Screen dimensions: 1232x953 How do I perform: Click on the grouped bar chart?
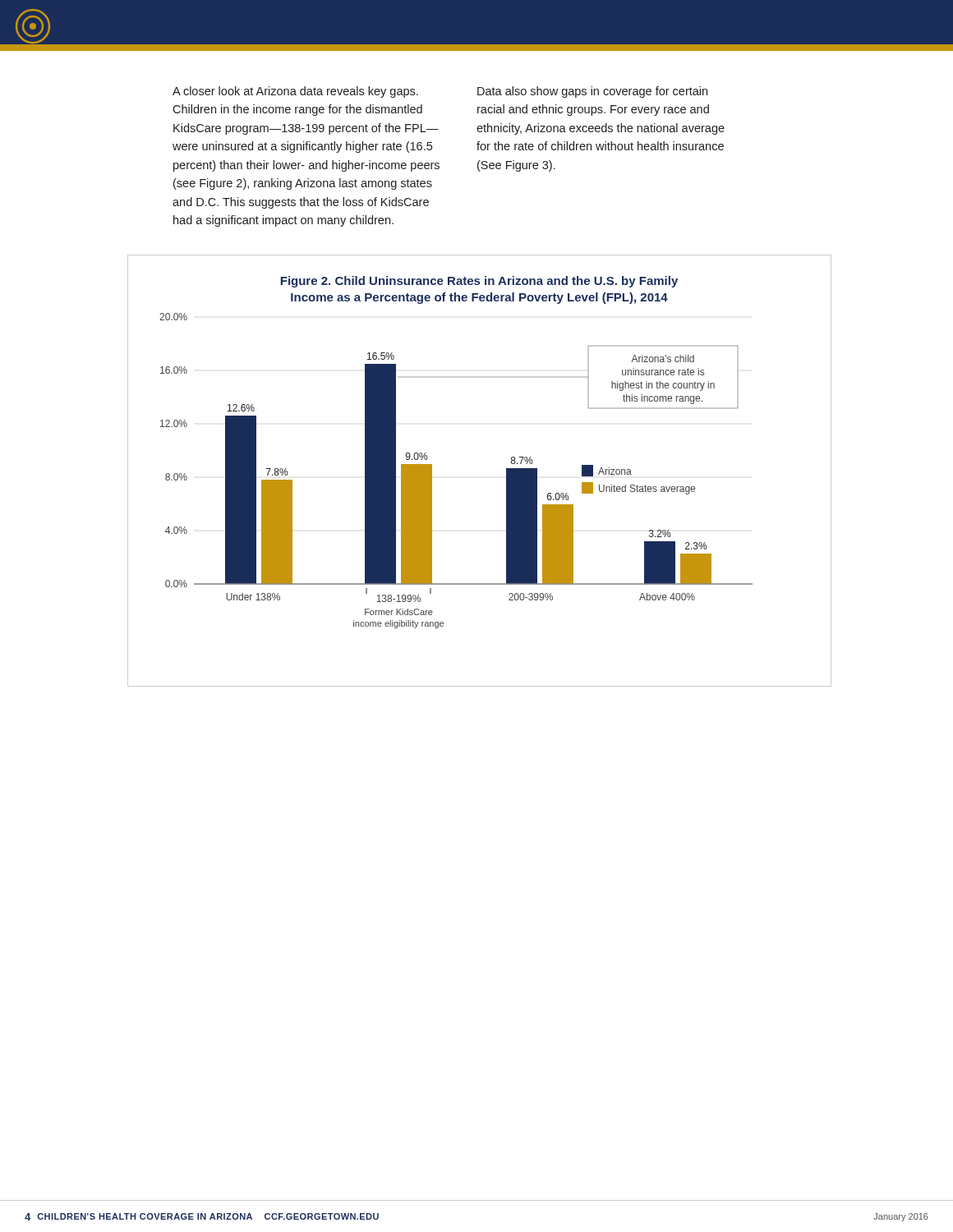coord(479,471)
